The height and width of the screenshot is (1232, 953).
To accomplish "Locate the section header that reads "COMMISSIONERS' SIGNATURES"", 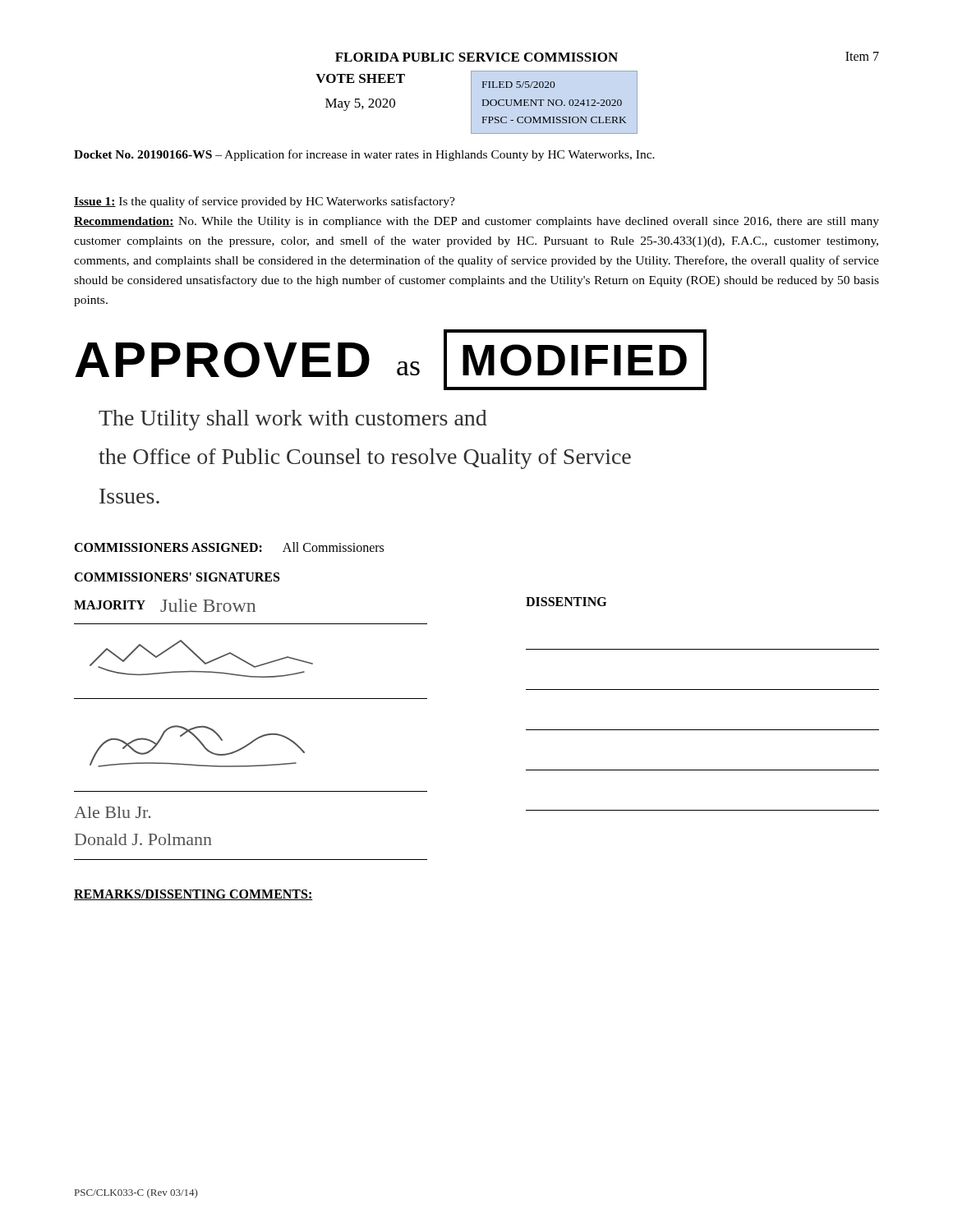I will (177, 577).
